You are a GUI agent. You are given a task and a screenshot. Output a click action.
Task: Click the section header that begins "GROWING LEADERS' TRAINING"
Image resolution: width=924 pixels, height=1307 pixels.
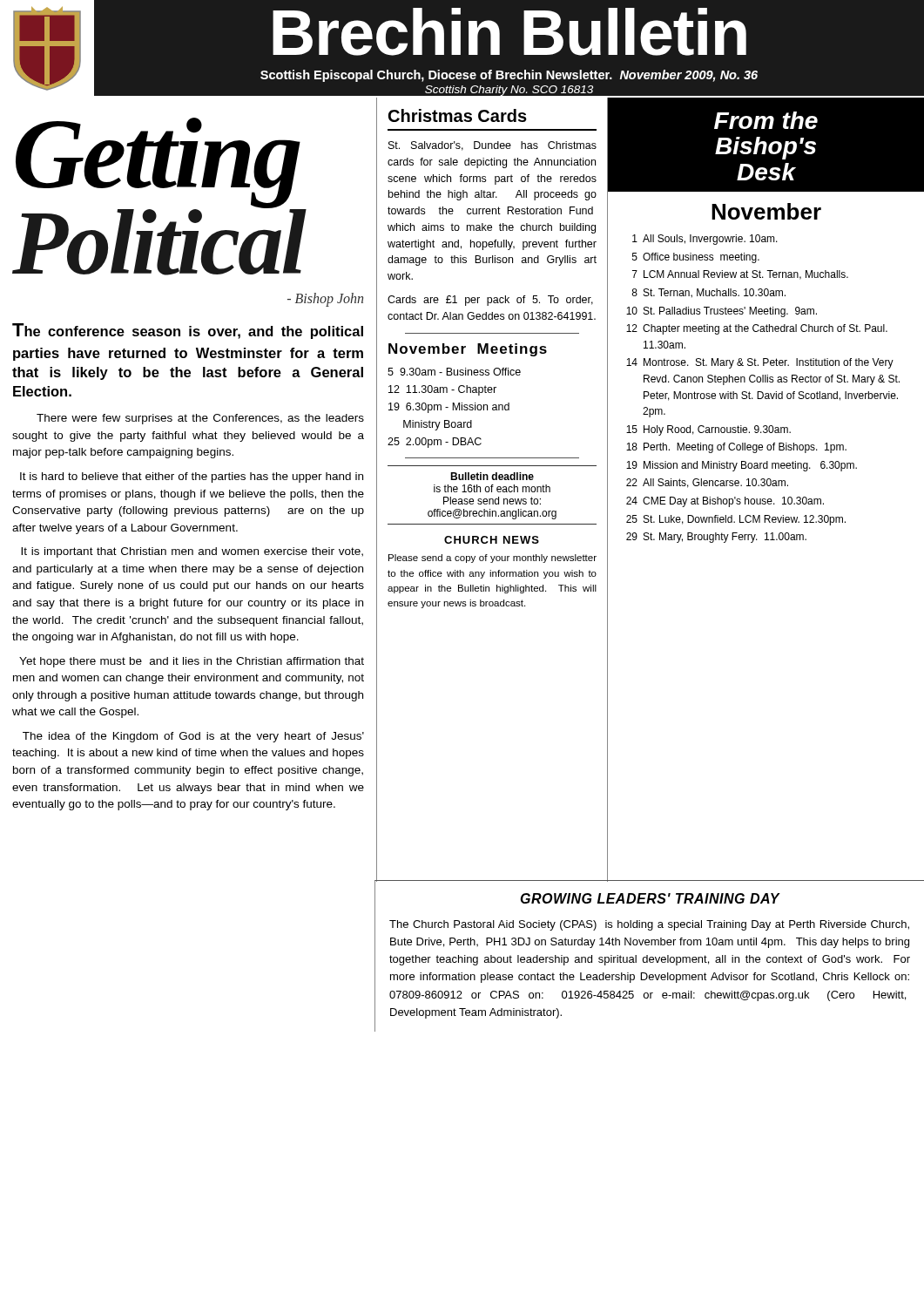click(650, 899)
